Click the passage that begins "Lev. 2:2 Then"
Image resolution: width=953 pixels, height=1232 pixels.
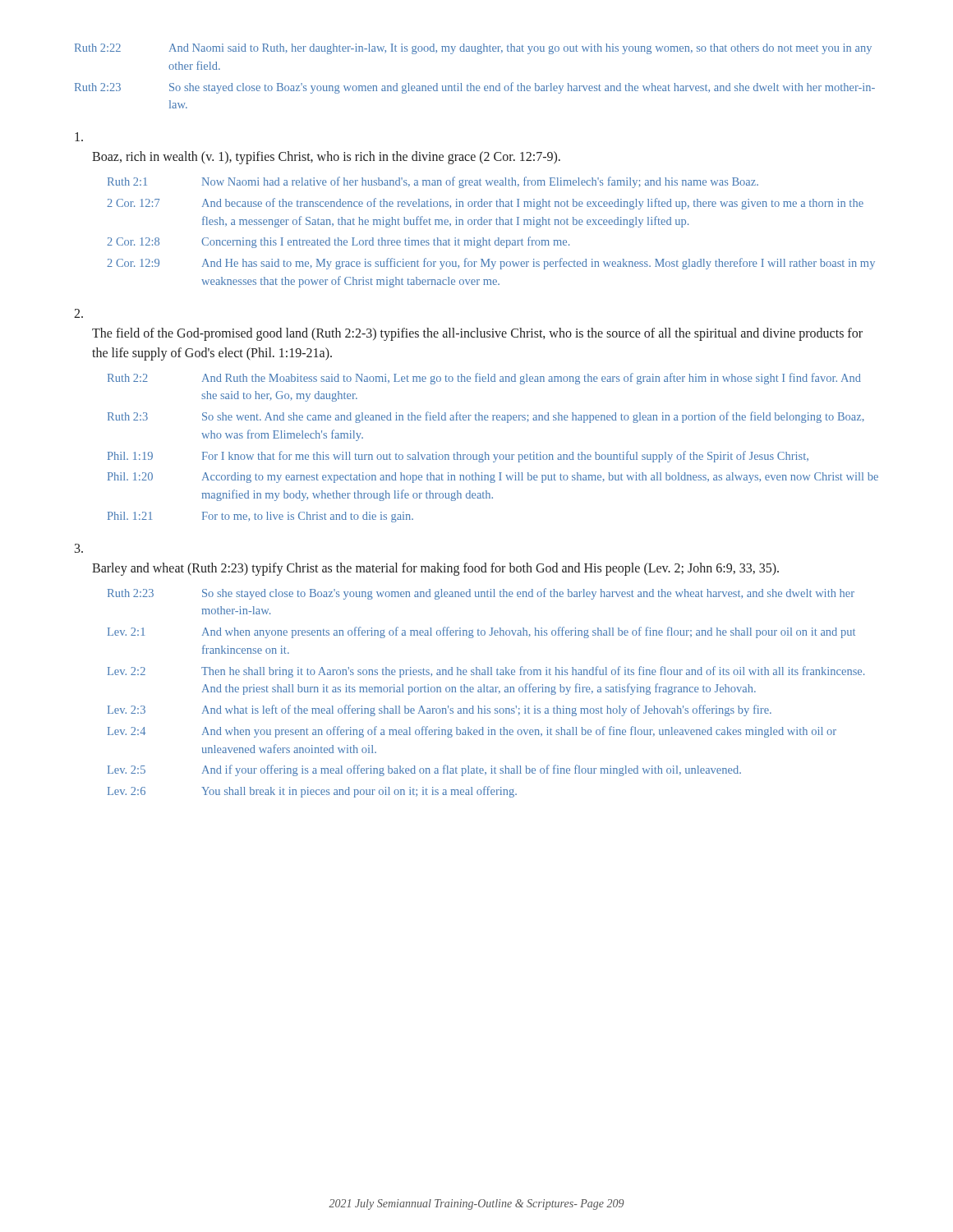(493, 680)
